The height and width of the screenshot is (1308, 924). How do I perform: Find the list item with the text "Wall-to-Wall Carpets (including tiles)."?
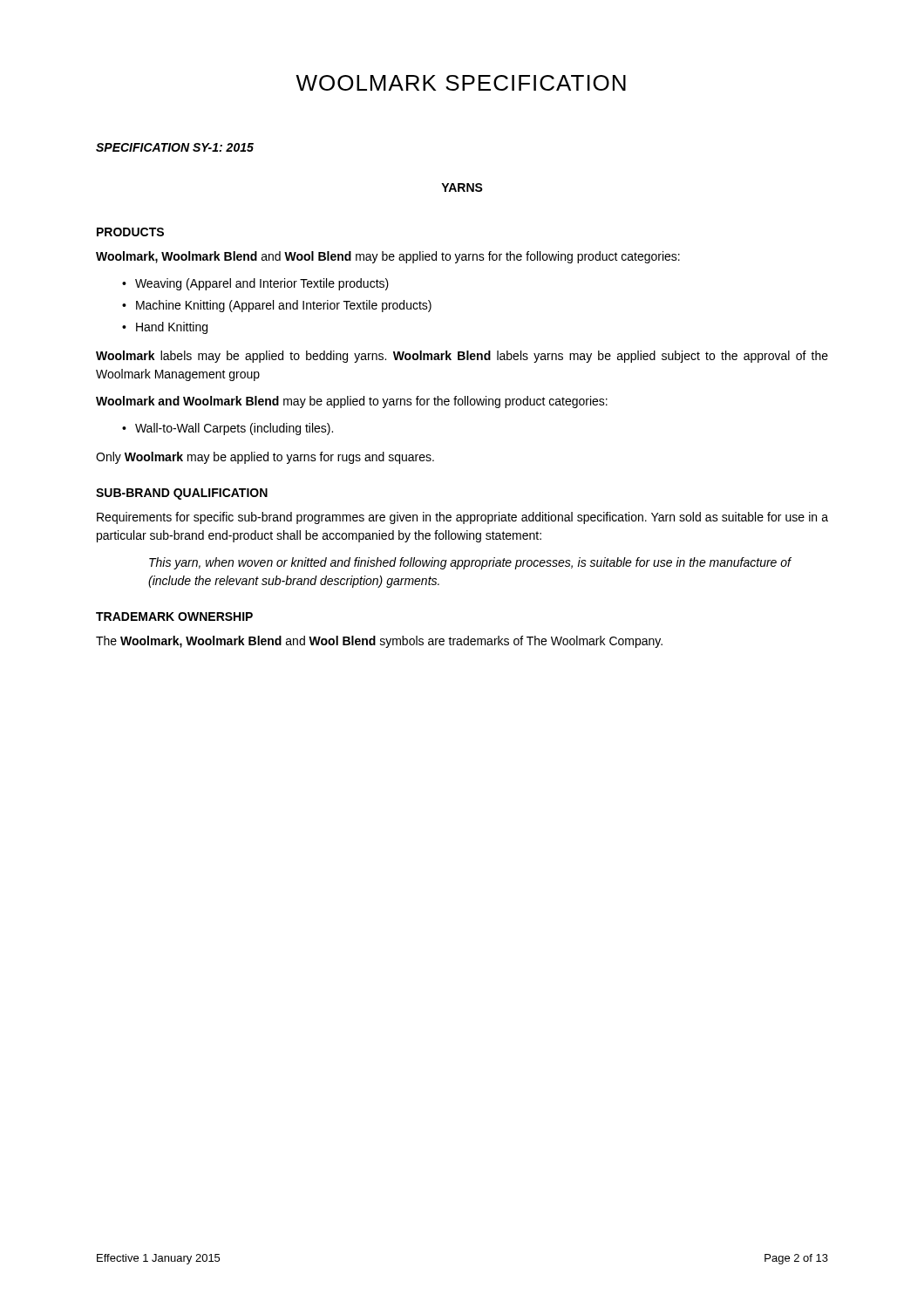click(235, 428)
